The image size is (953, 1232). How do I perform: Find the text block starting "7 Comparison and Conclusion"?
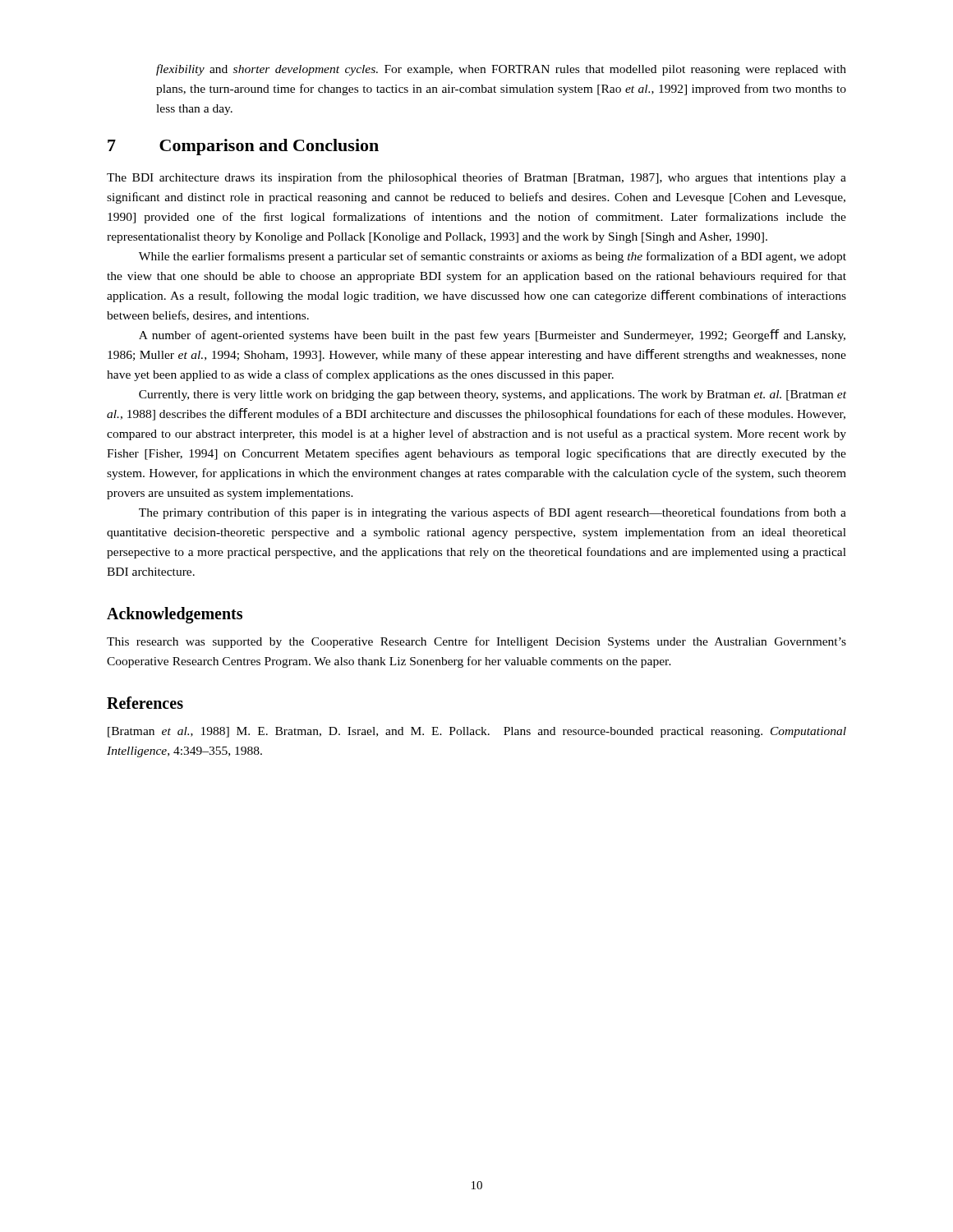click(243, 145)
